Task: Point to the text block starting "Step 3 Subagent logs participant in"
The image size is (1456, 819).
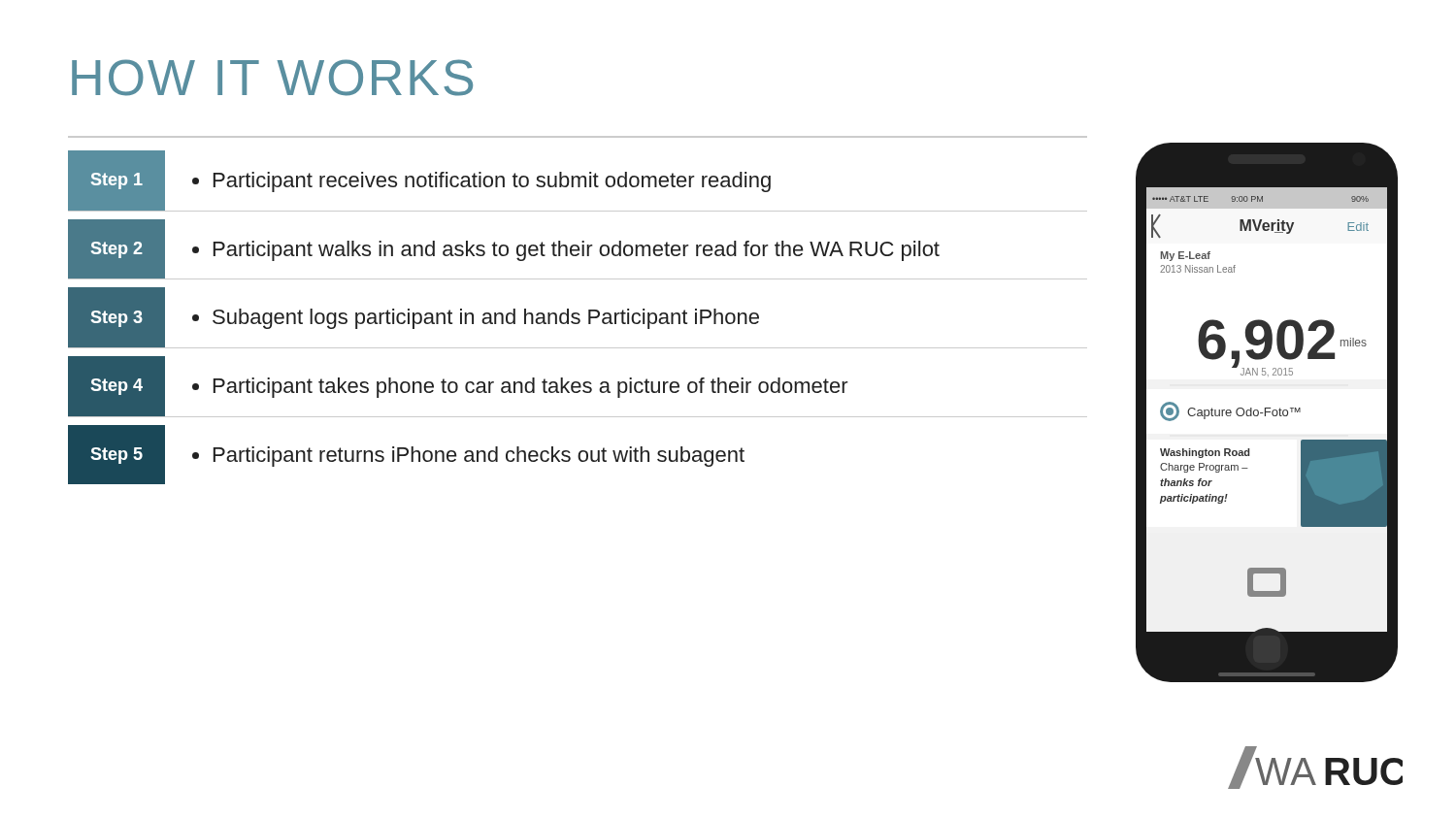Action: point(578,318)
